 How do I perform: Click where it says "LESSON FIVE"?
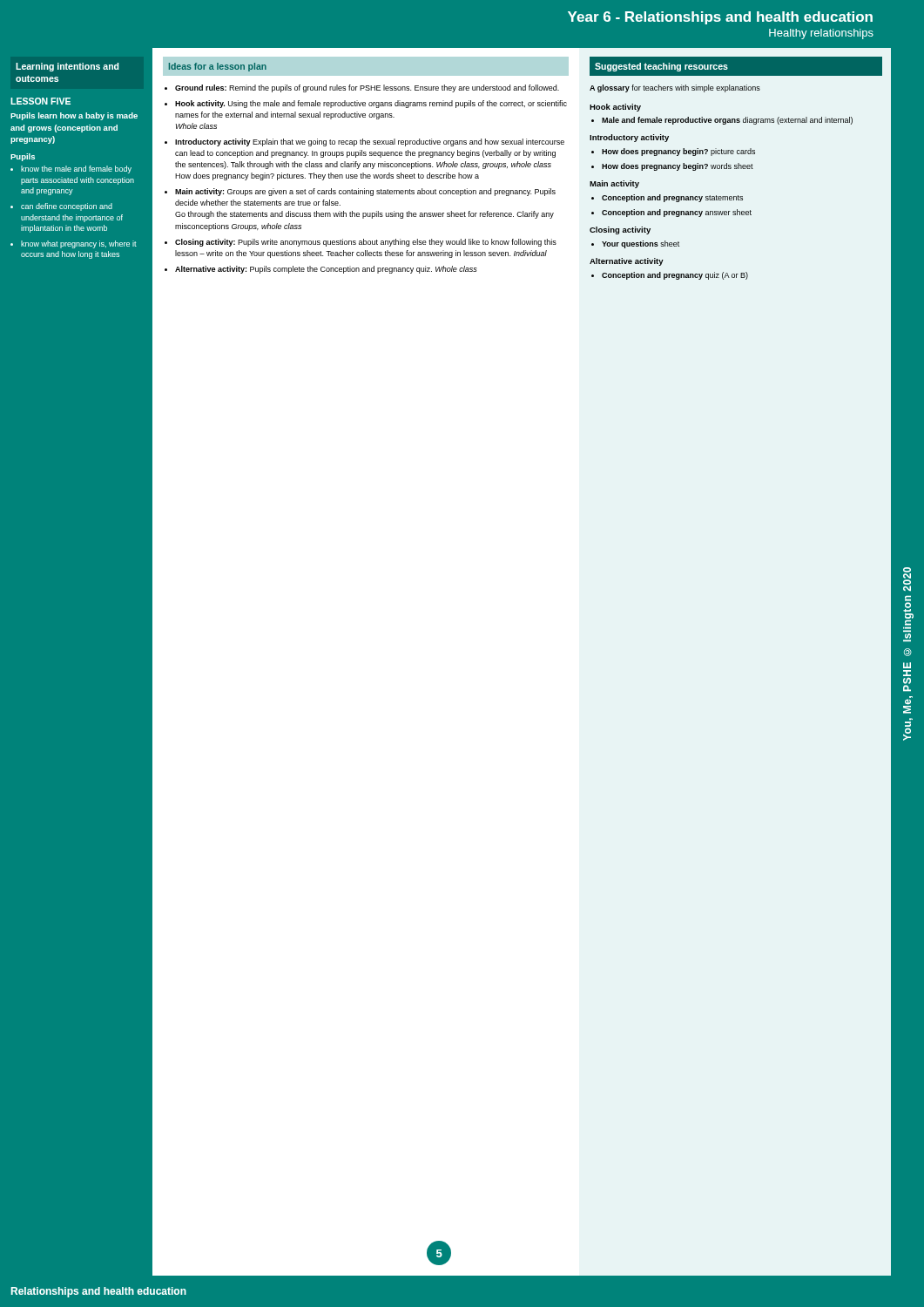coord(41,101)
